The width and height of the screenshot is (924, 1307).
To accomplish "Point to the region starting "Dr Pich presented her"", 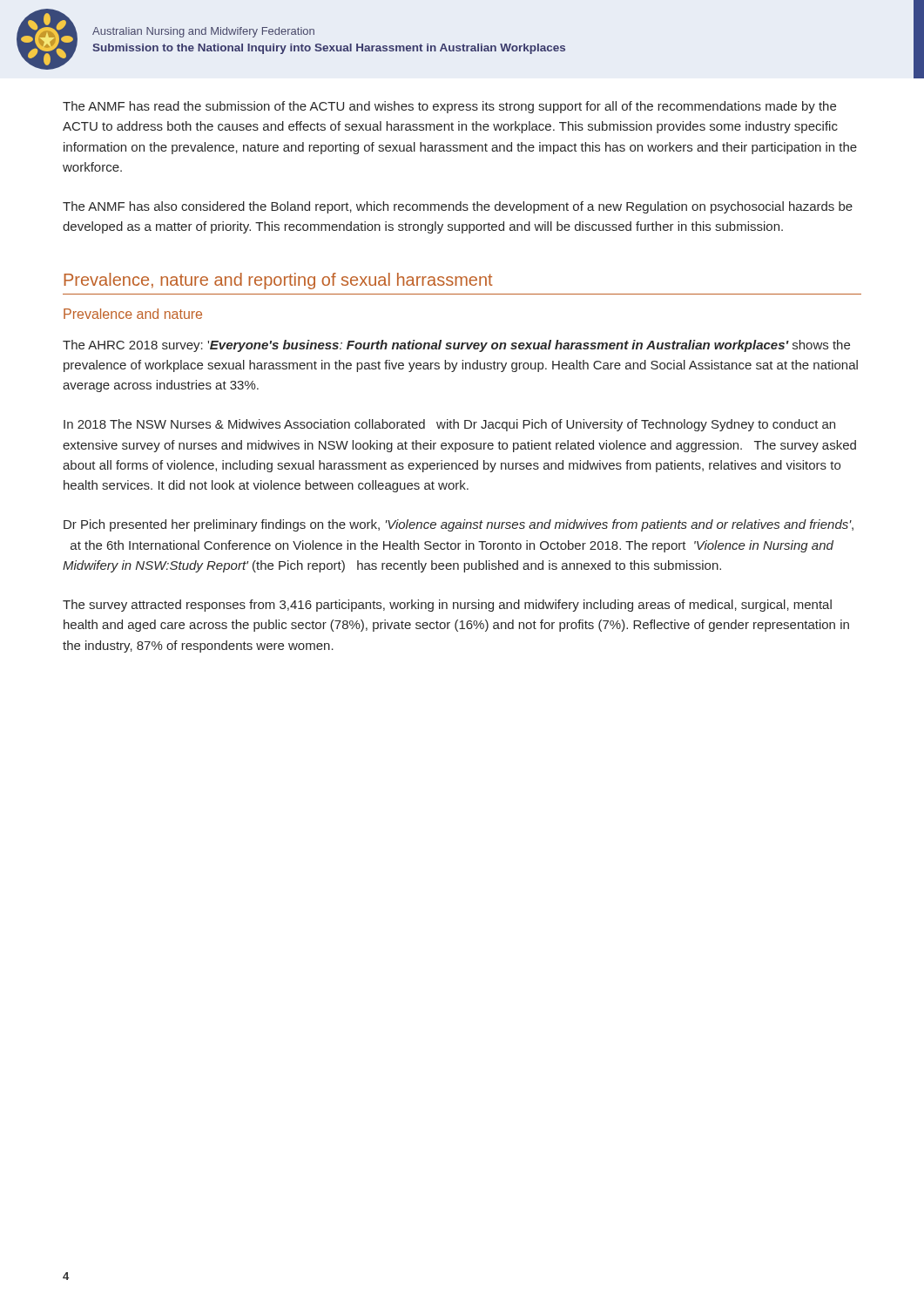I will click(x=459, y=545).
